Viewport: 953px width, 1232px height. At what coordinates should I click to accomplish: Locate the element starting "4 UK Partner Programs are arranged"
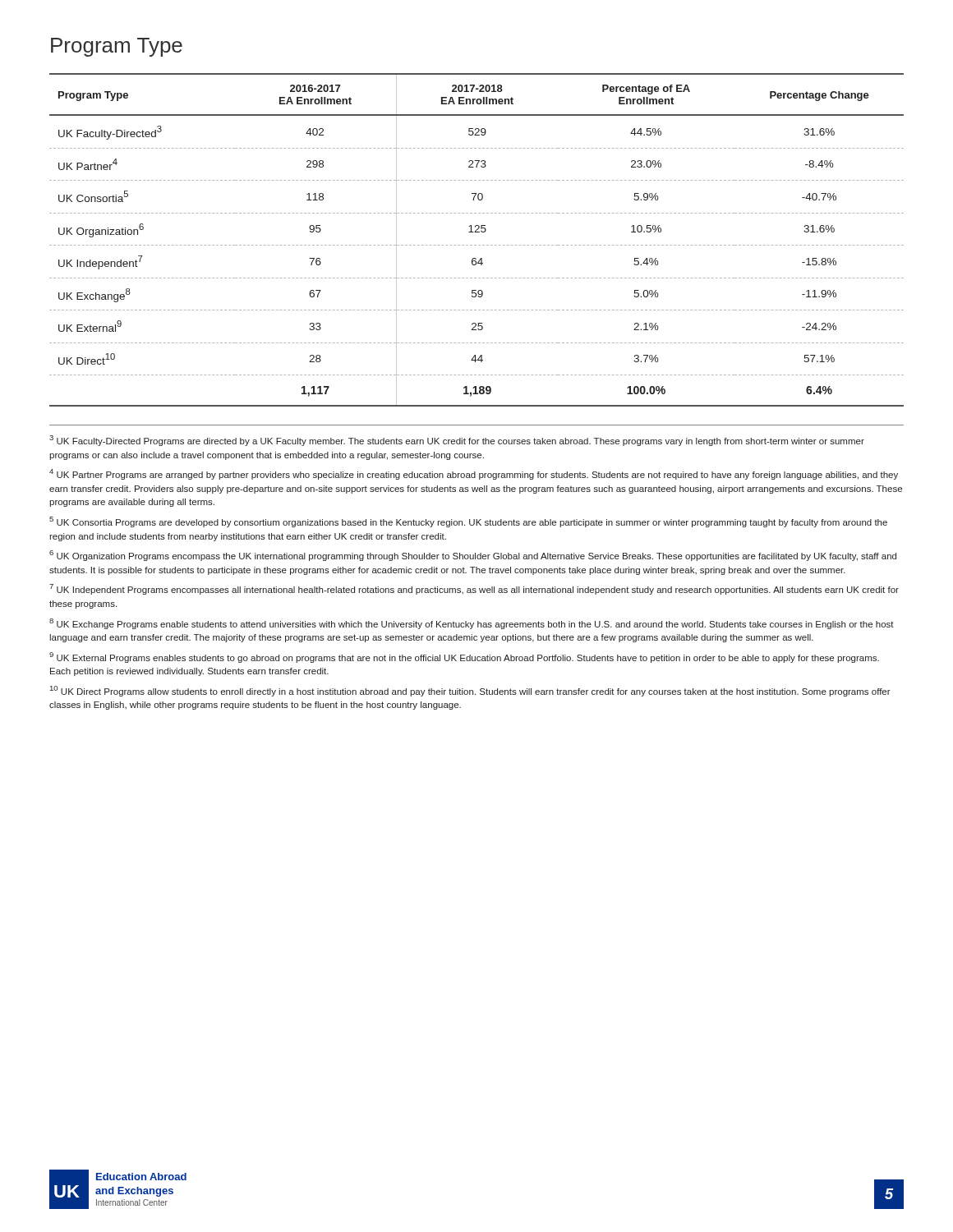pos(476,487)
